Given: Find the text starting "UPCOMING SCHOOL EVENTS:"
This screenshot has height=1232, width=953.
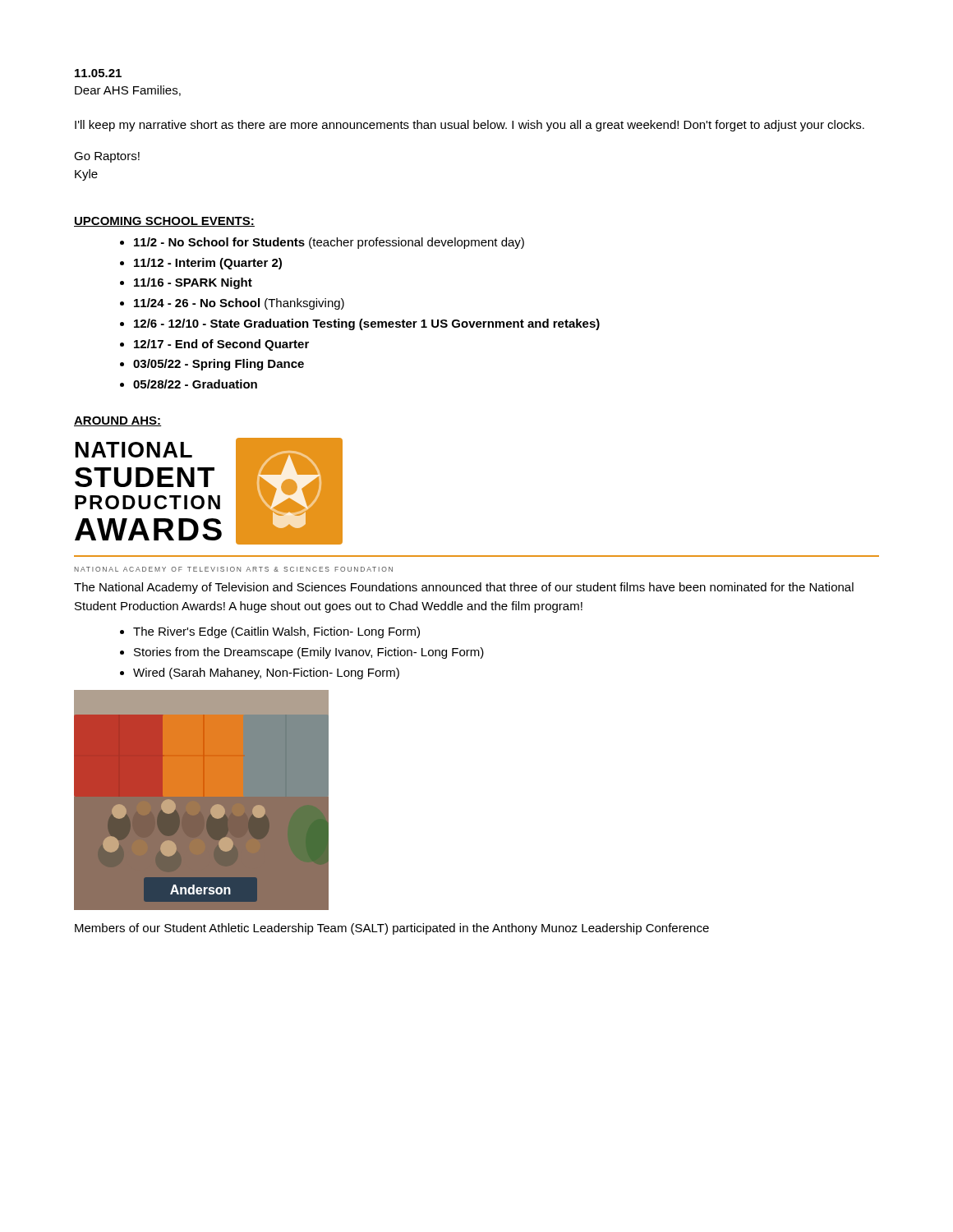Looking at the screenshot, I should click(164, 220).
